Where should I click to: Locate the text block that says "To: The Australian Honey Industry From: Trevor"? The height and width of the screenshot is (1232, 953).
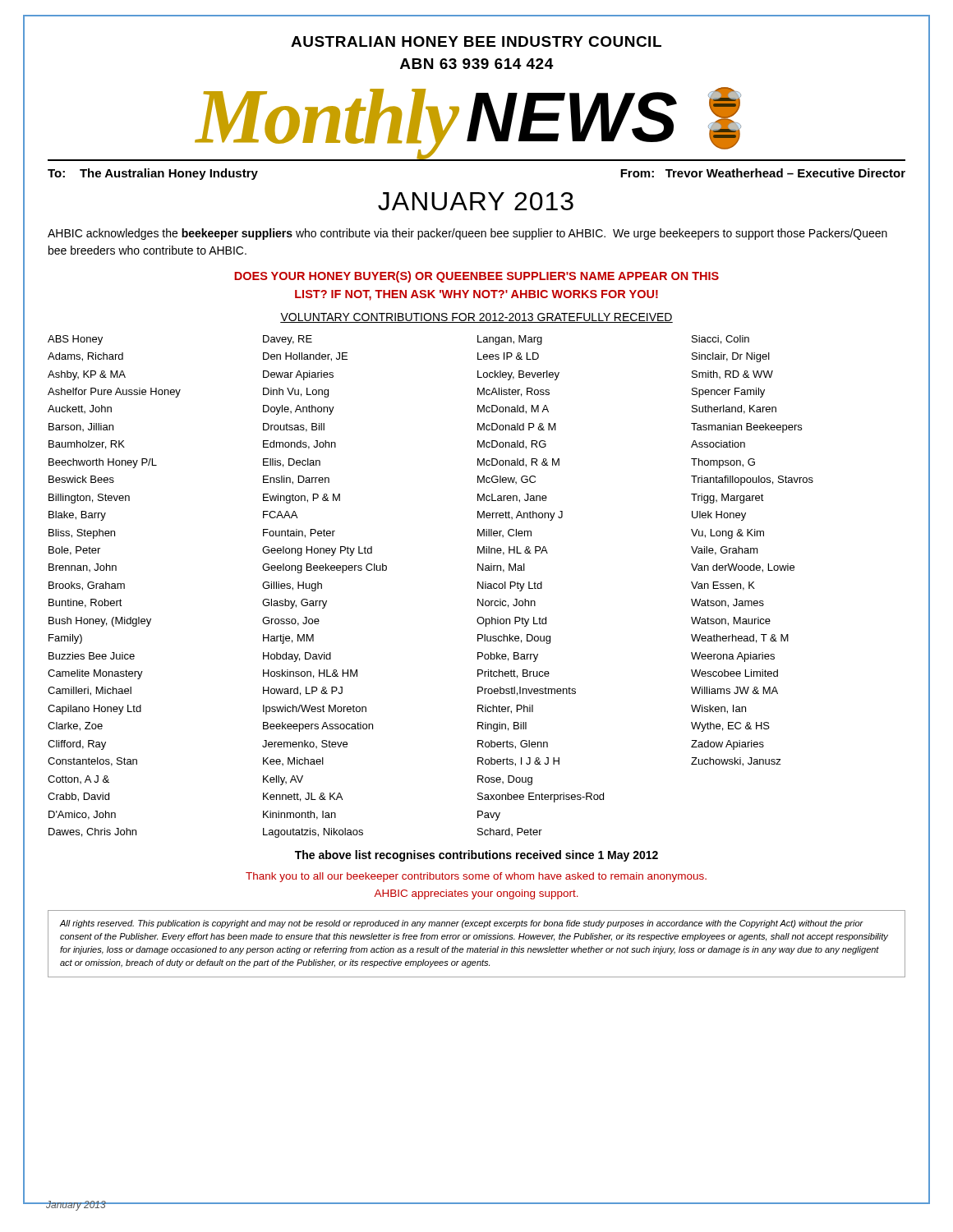[172, 174]
